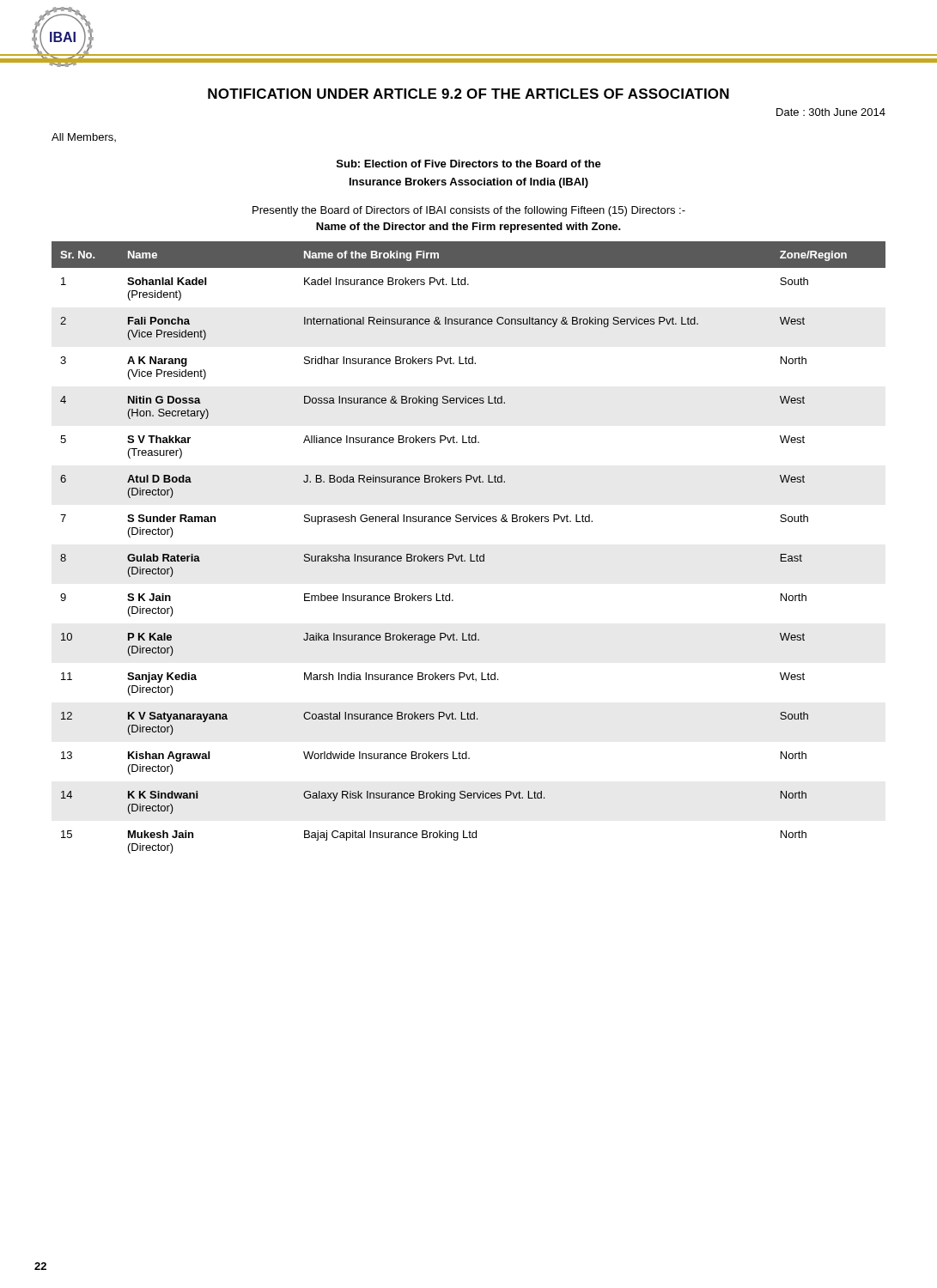Locate the title that opens with "NOTIFICATION UNDER ARTICLE 9.2 OF THE"

pyautogui.click(x=468, y=94)
